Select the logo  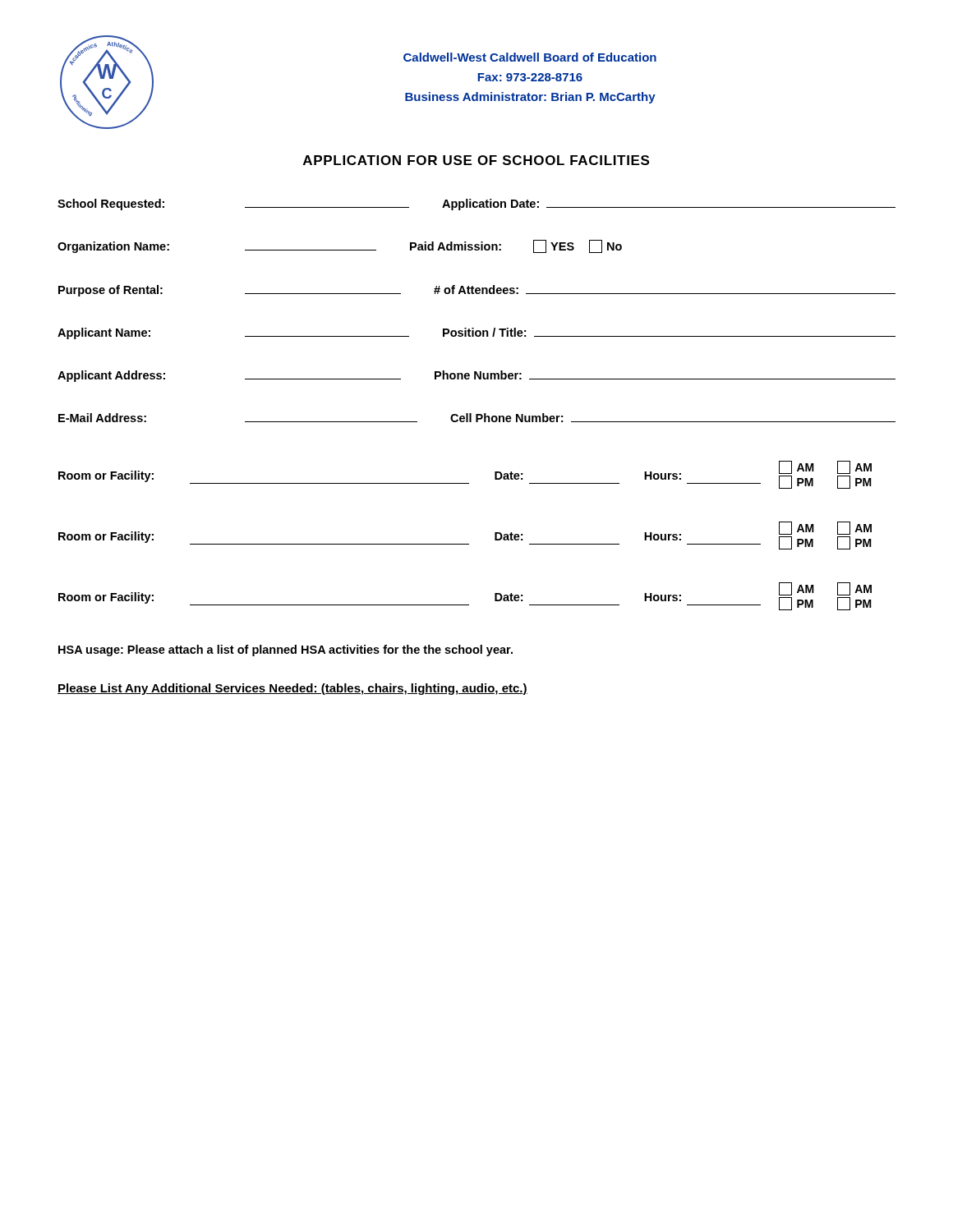(111, 84)
